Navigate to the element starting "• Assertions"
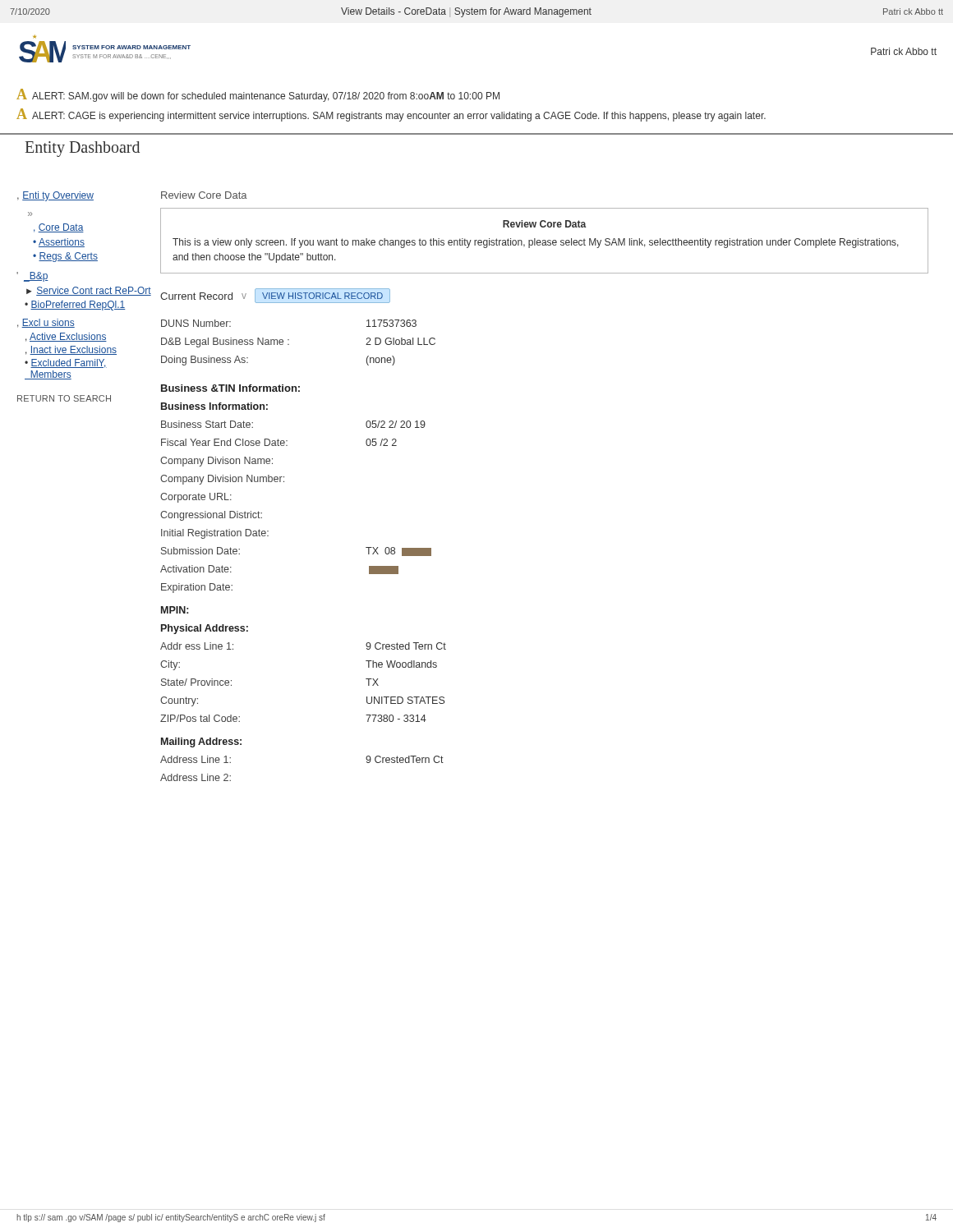The width and height of the screenshot is (953, 1232). point(59,242)
